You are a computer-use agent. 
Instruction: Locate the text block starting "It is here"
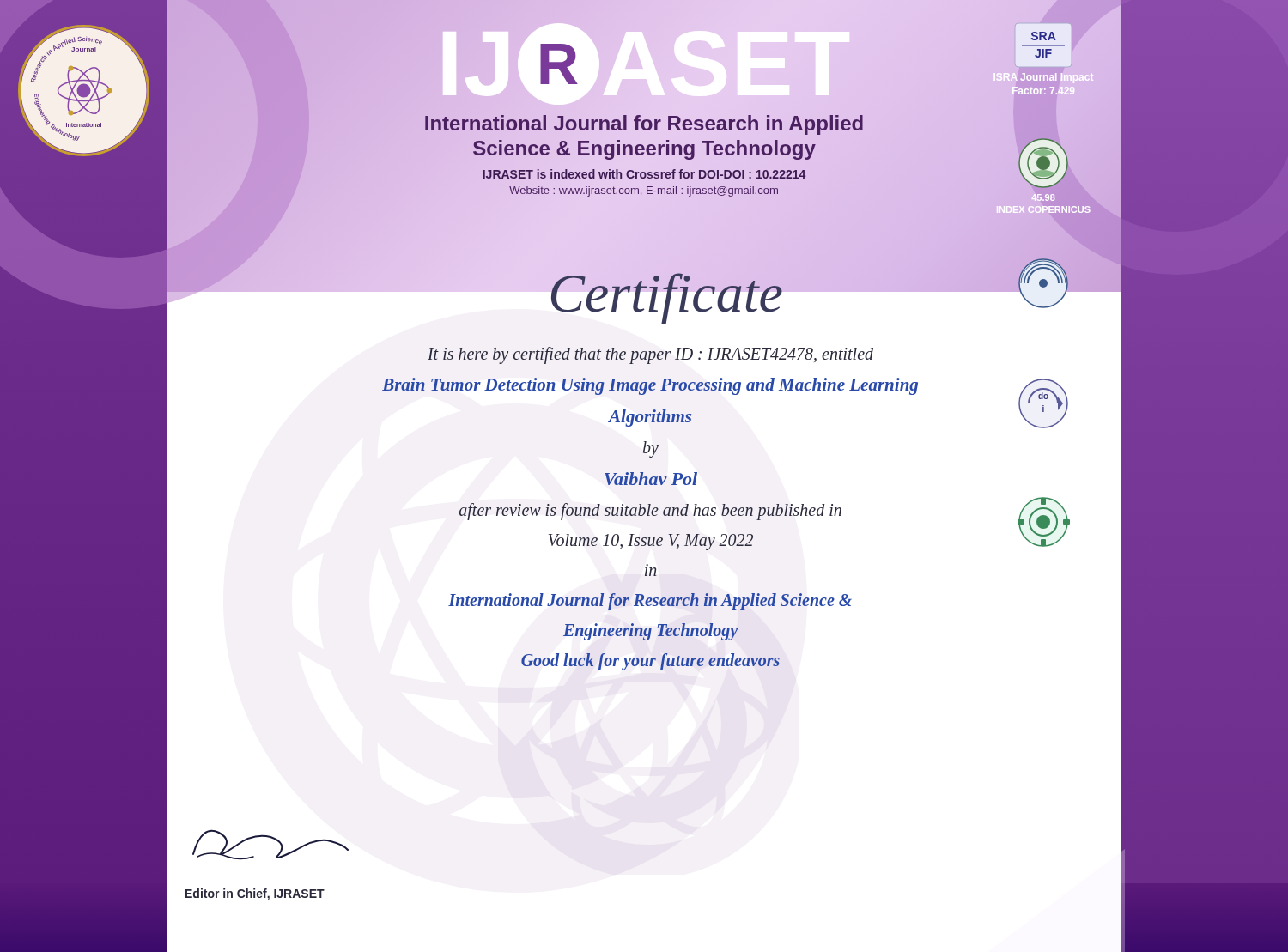[x=650, y=507]
